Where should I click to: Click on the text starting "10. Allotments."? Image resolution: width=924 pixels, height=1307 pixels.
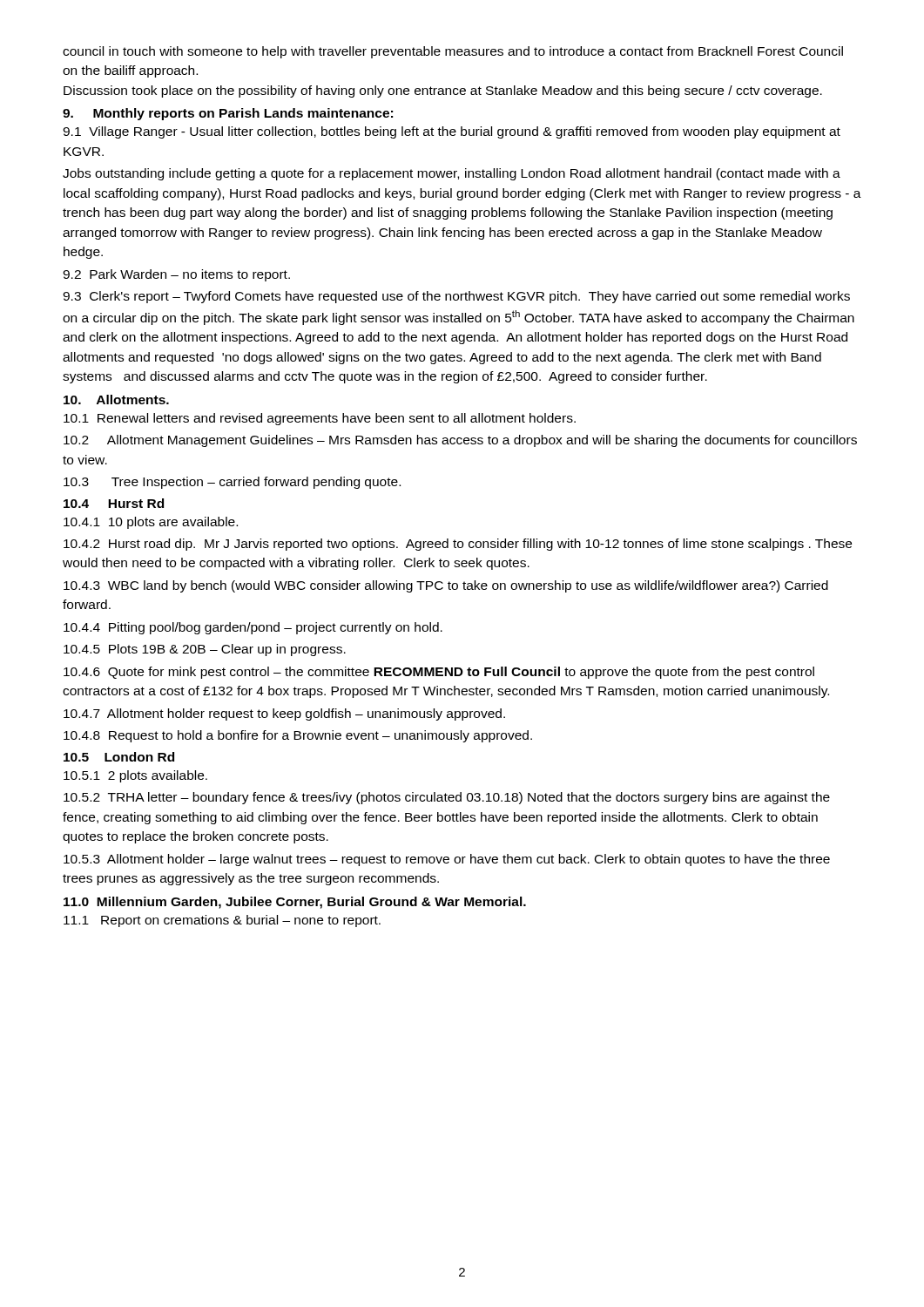pos(116,399)
